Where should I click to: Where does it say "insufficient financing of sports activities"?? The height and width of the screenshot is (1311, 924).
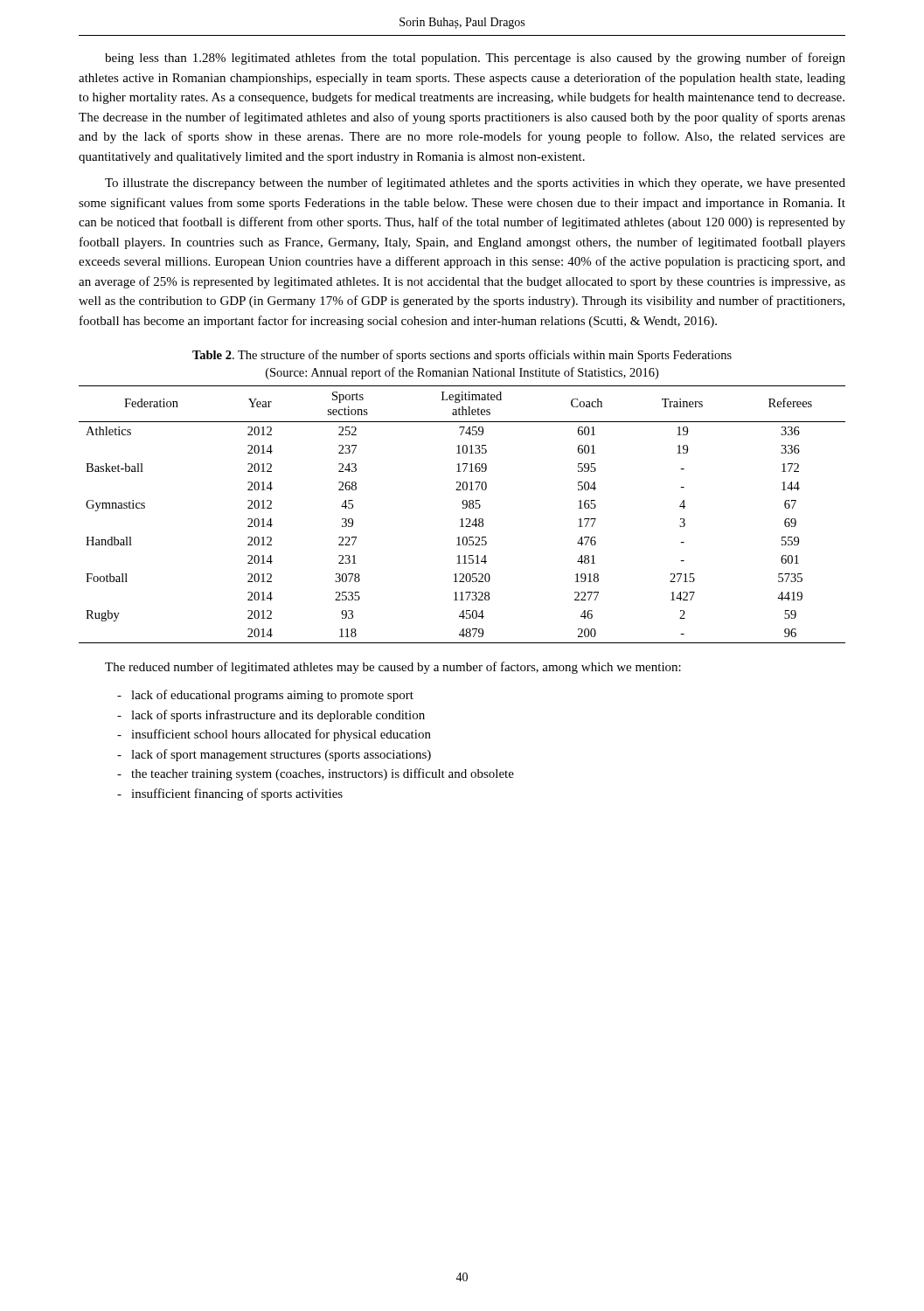coord(237,793)
